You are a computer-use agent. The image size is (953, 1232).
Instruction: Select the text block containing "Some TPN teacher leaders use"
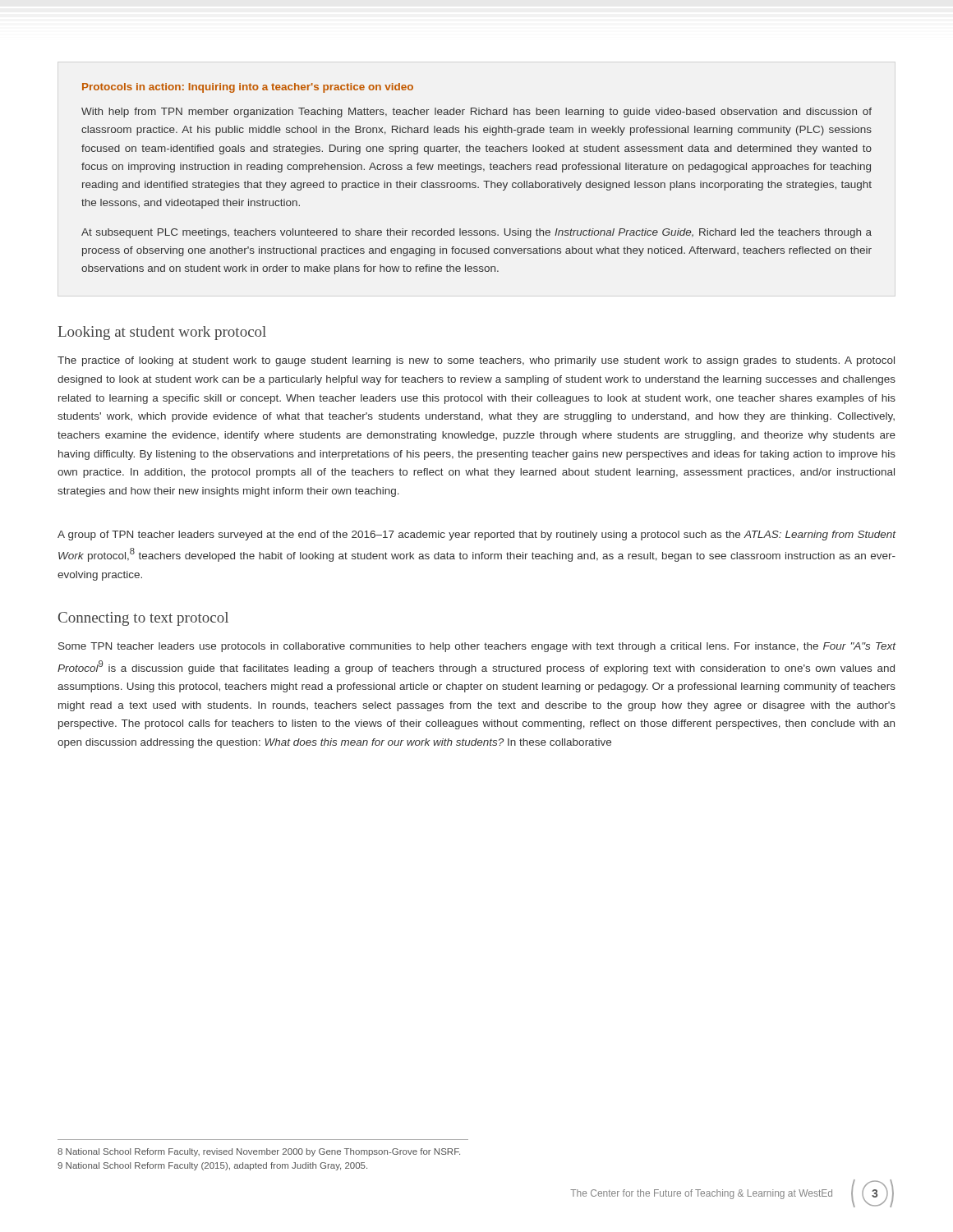(476, 694)
